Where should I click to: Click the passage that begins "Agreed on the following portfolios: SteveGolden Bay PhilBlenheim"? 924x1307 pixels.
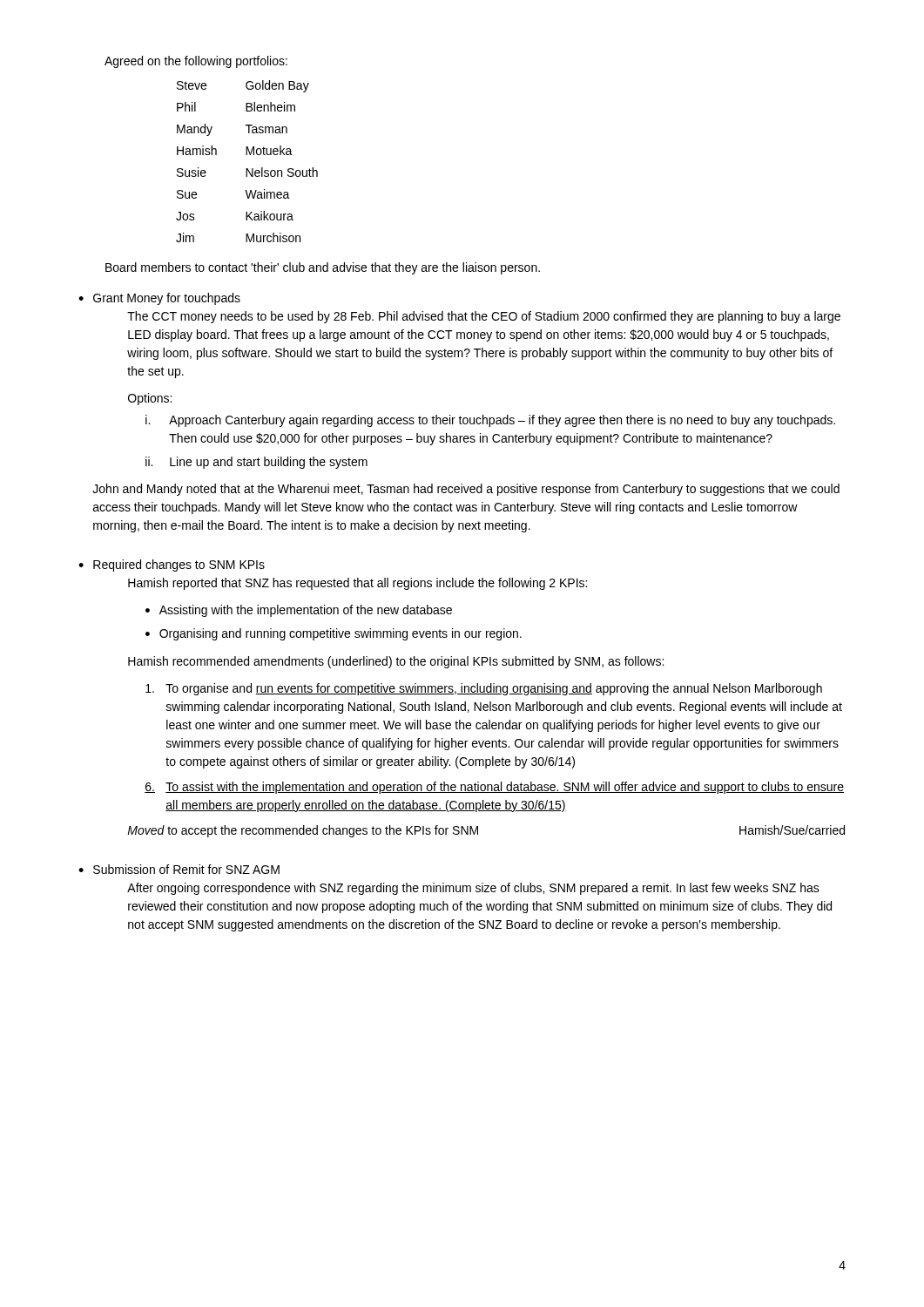[225, 152]
